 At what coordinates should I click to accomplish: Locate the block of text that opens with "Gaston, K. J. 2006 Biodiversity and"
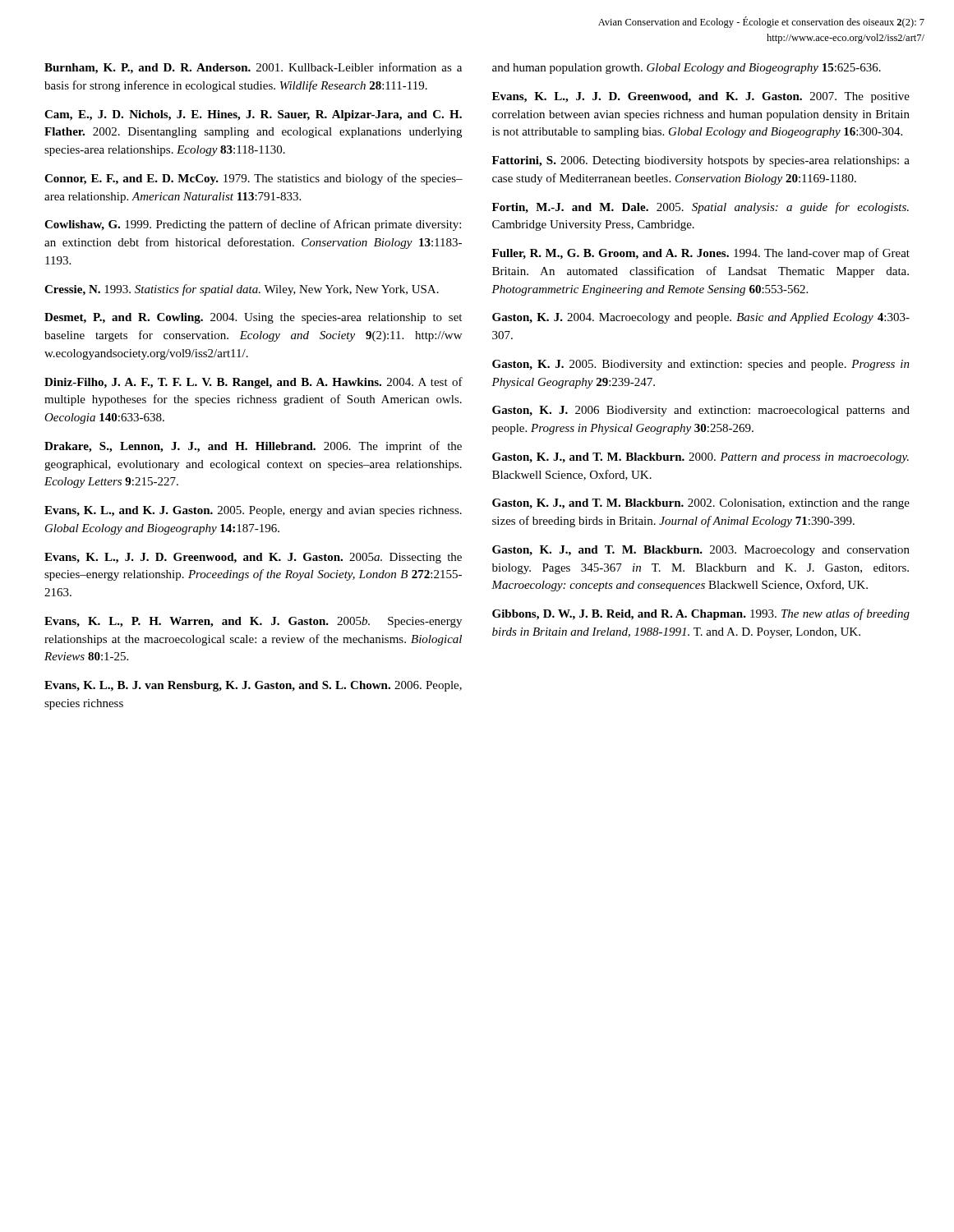point(701,419)
